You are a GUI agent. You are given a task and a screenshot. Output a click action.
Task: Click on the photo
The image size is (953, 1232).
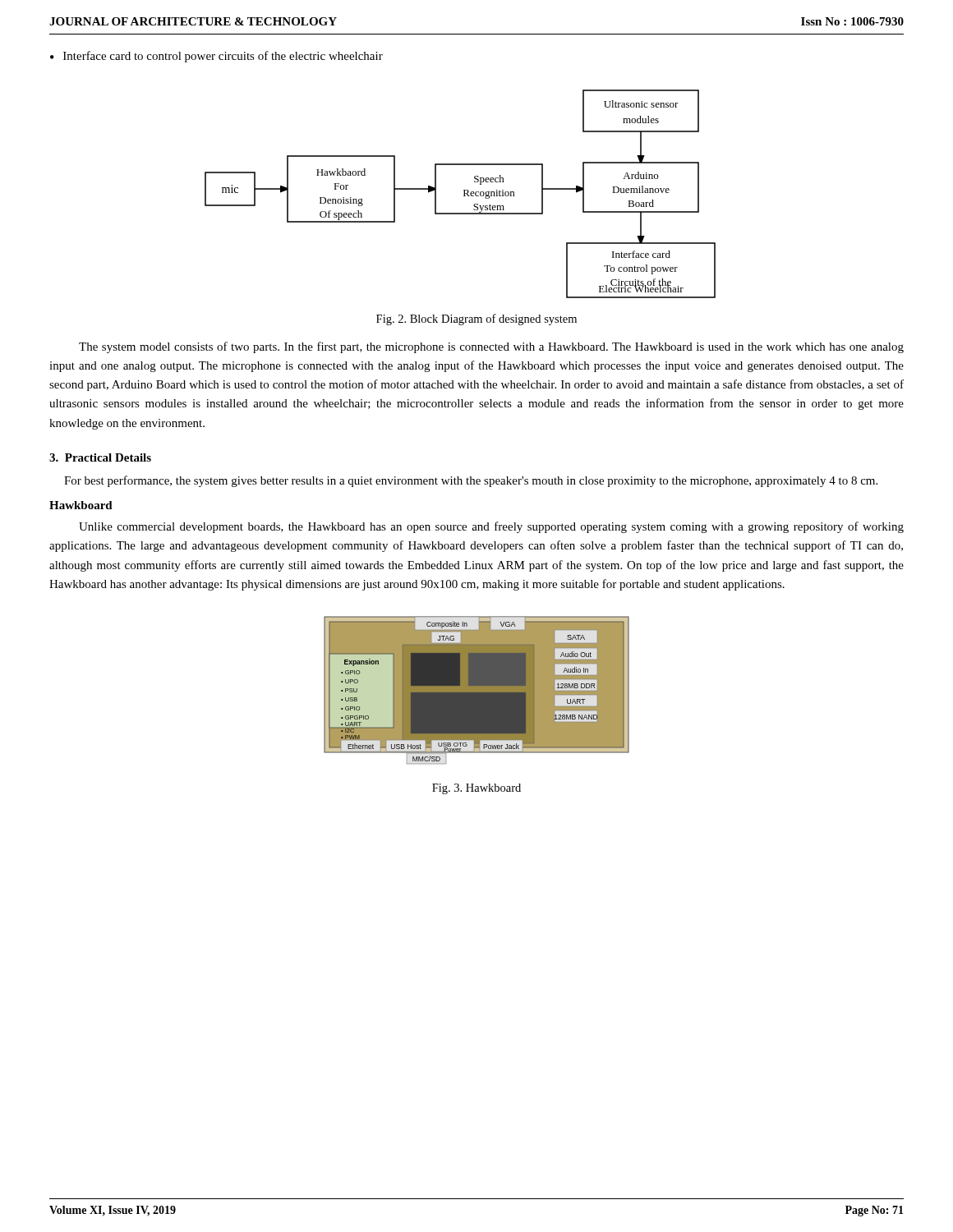(476, 693)
